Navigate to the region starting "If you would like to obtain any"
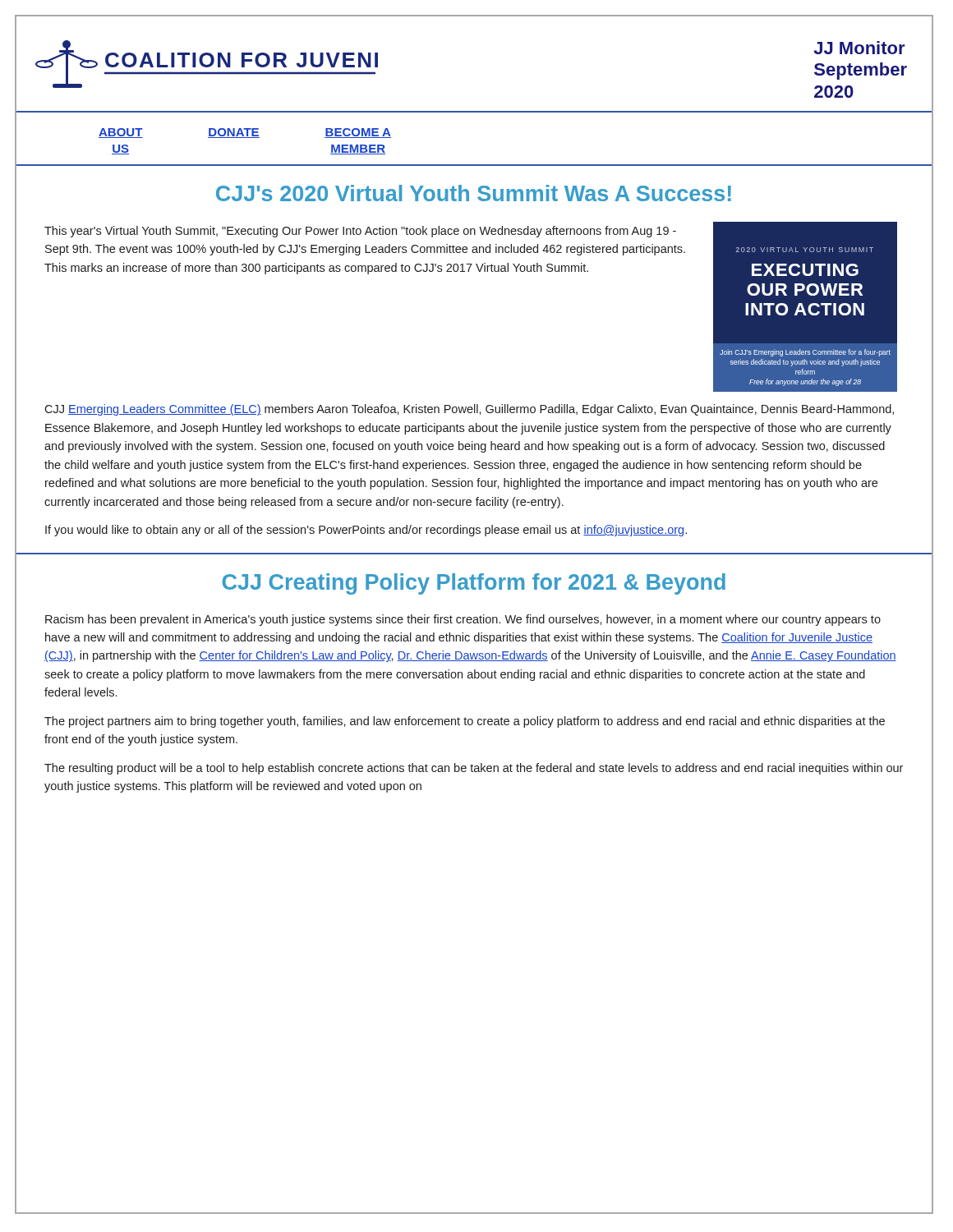953x1232 pixels. pyautogui.click(x=366, y=530)
